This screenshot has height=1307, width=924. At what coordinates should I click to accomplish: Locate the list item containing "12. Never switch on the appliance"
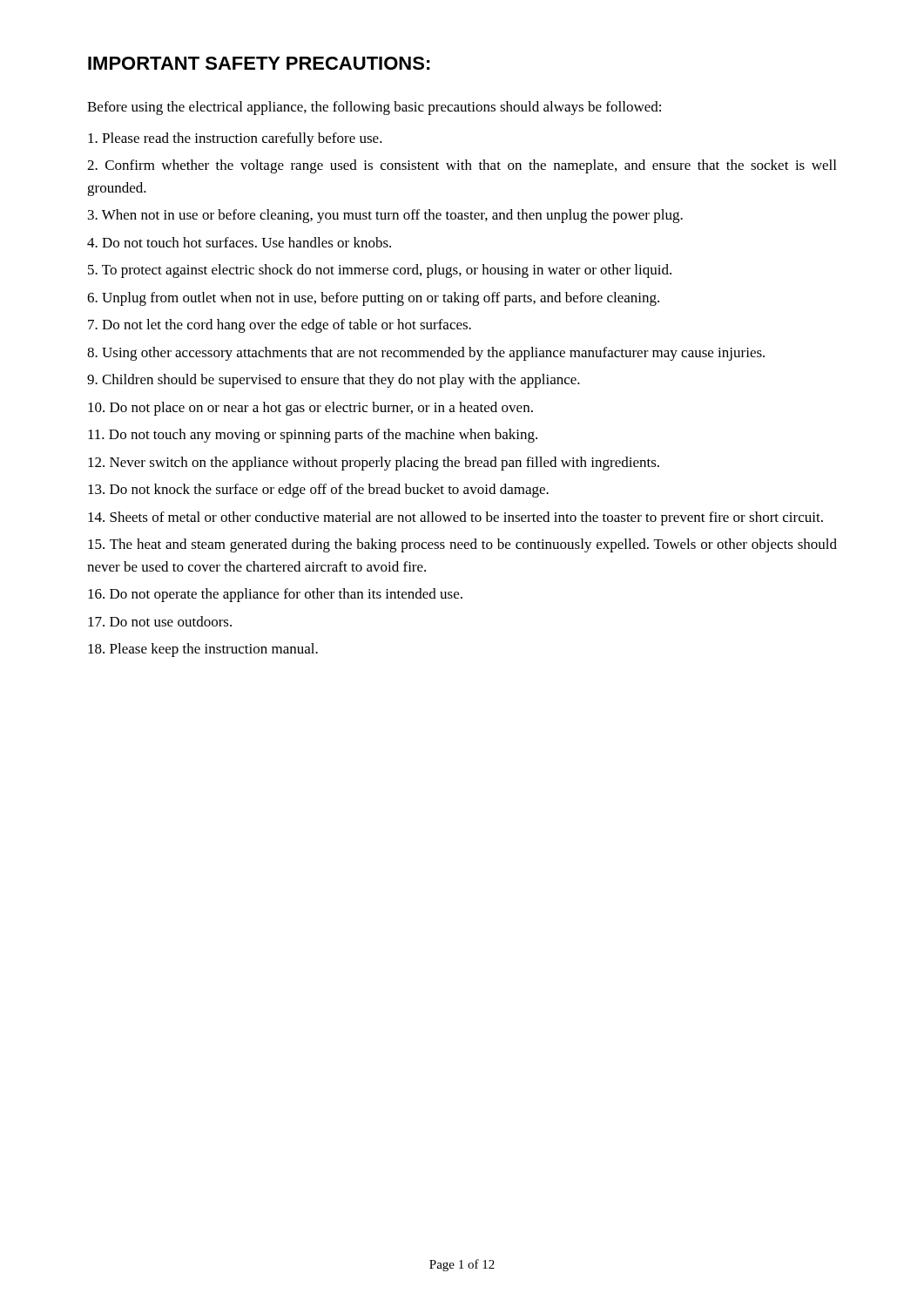pos(374,462)
